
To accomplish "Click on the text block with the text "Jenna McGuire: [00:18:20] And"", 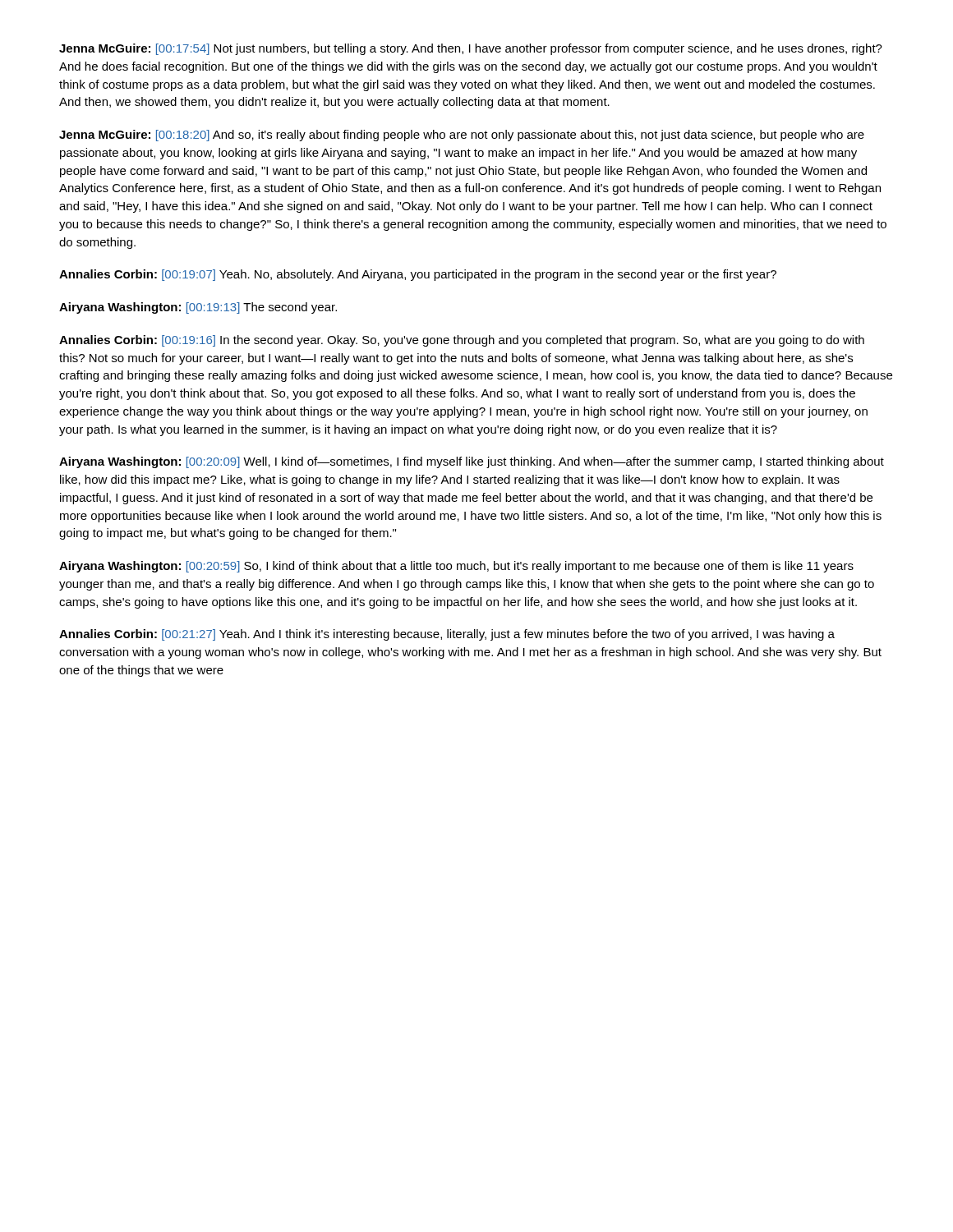I will pos(473,188).
